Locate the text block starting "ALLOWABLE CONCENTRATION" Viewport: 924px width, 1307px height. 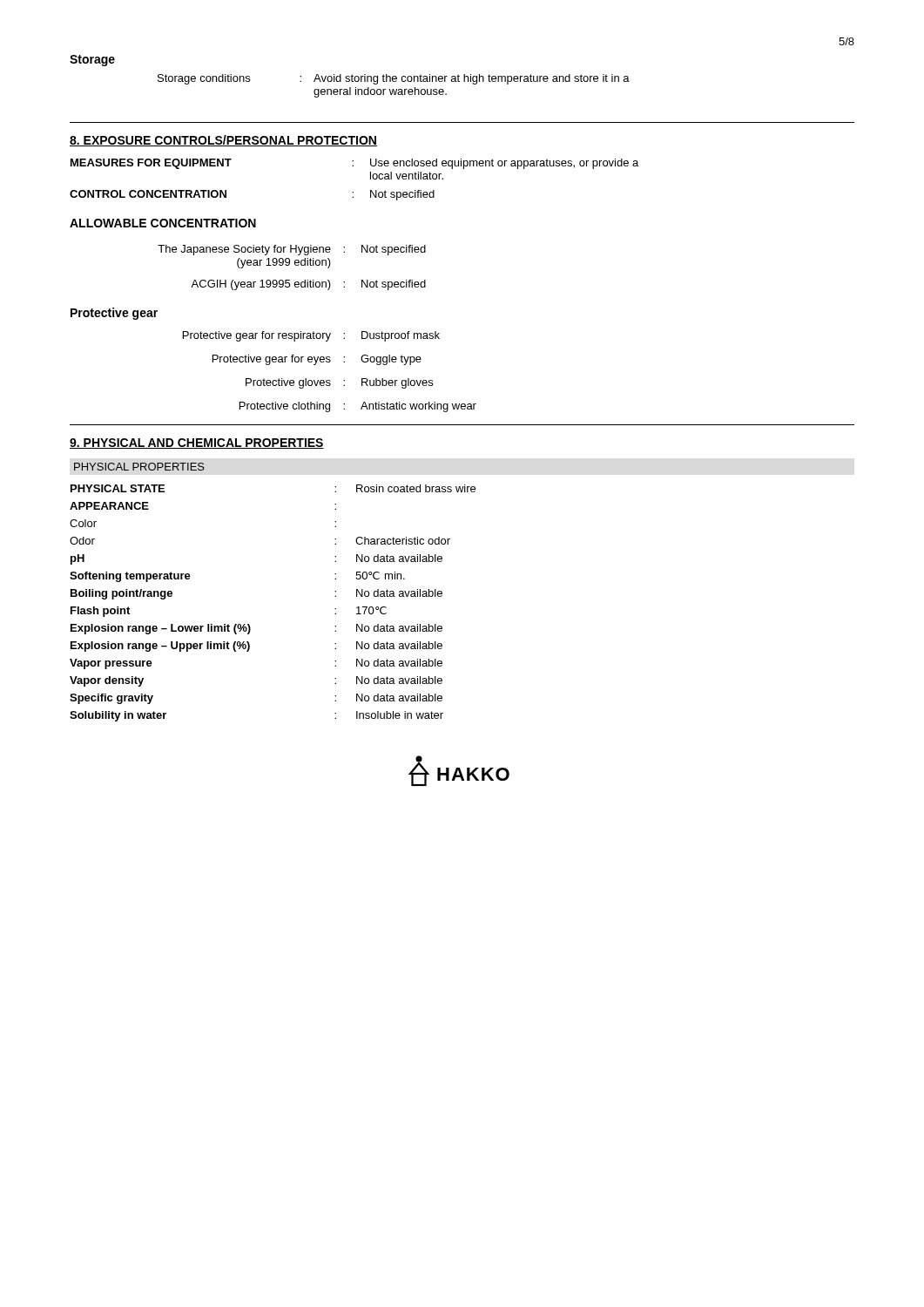[x=163, y=223]
